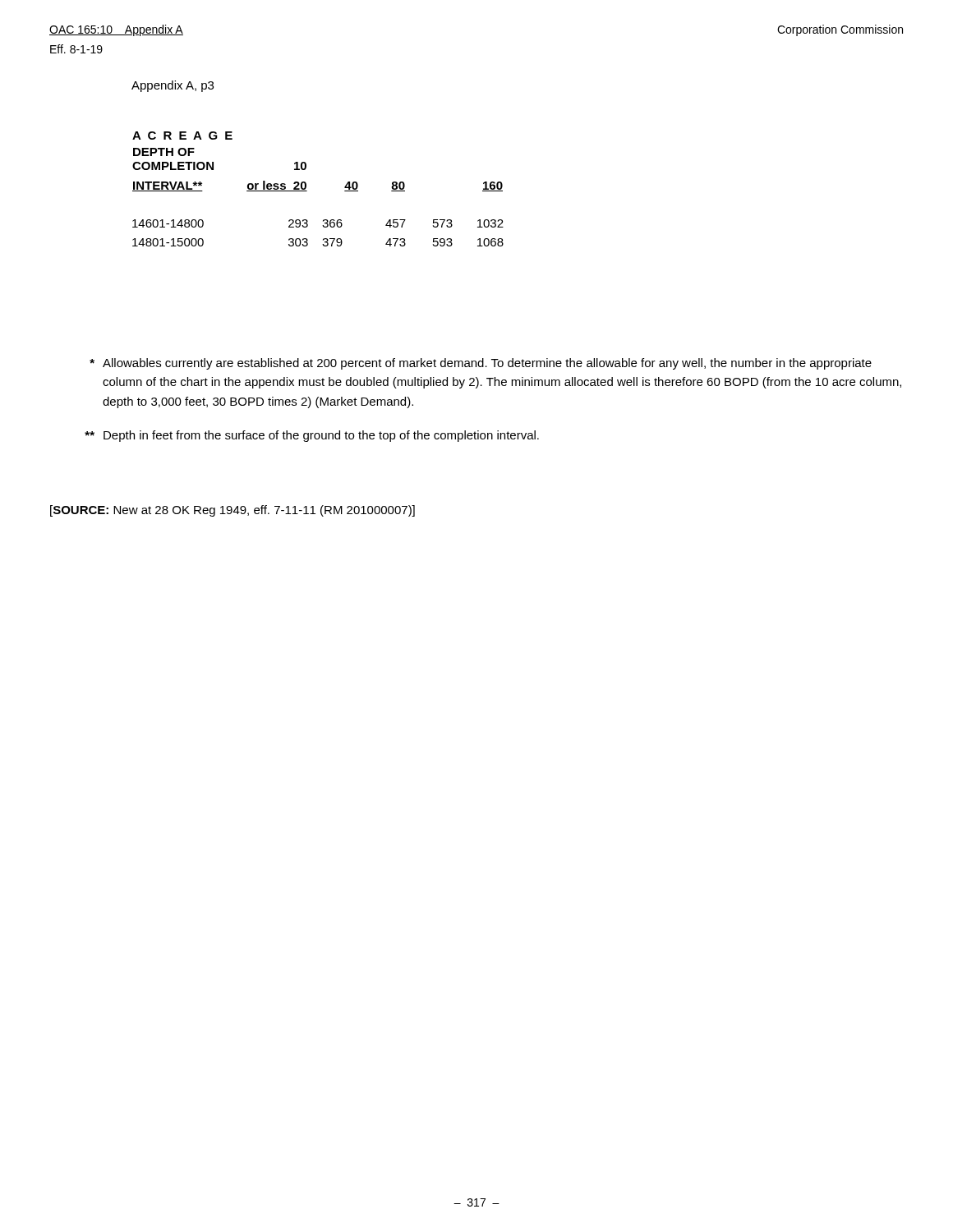
Task: Select the footnote that reads "Depth in feet from"
Action: [x=476, y=435]
